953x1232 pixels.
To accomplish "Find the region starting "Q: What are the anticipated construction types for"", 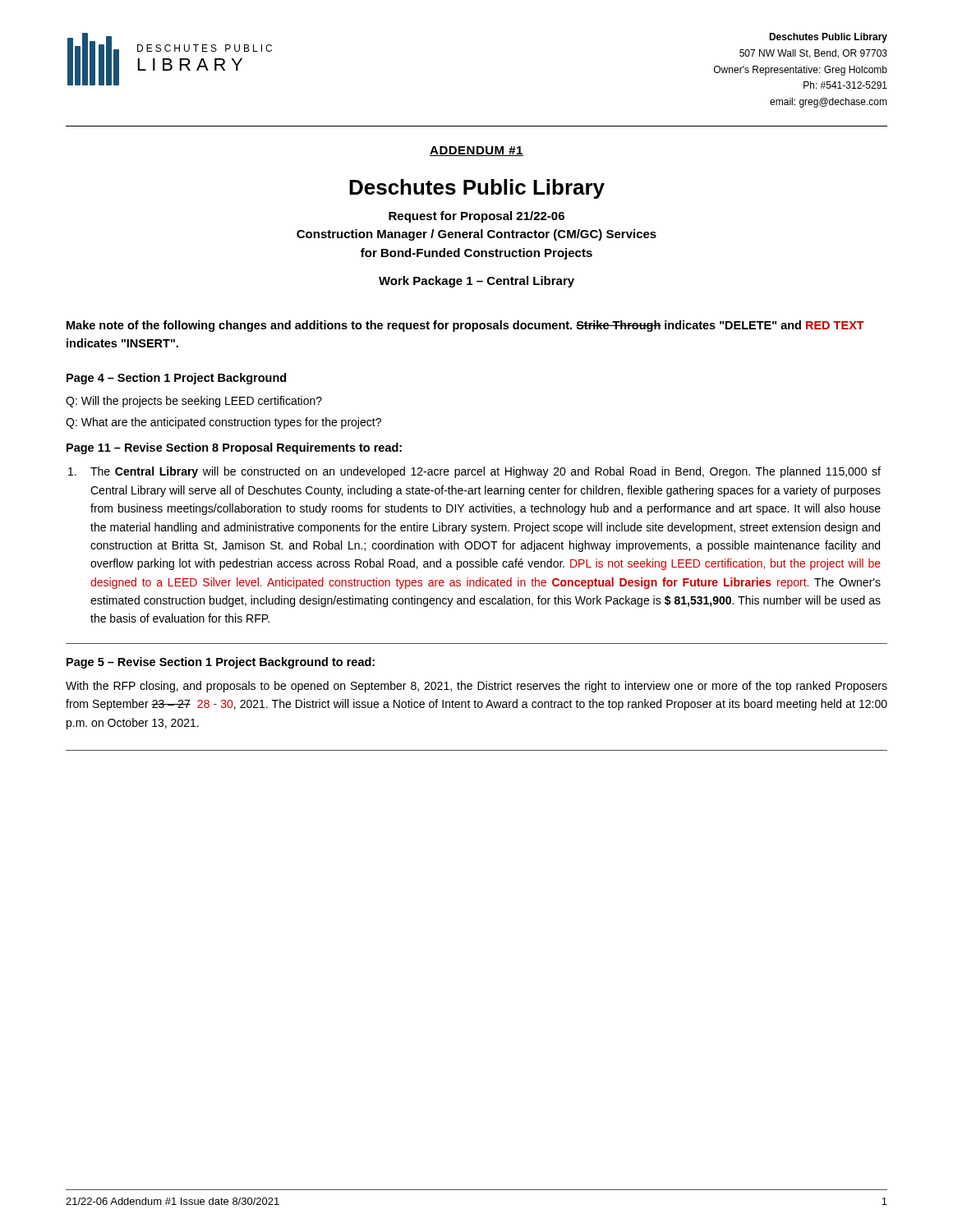I will (x=223, y=423).
